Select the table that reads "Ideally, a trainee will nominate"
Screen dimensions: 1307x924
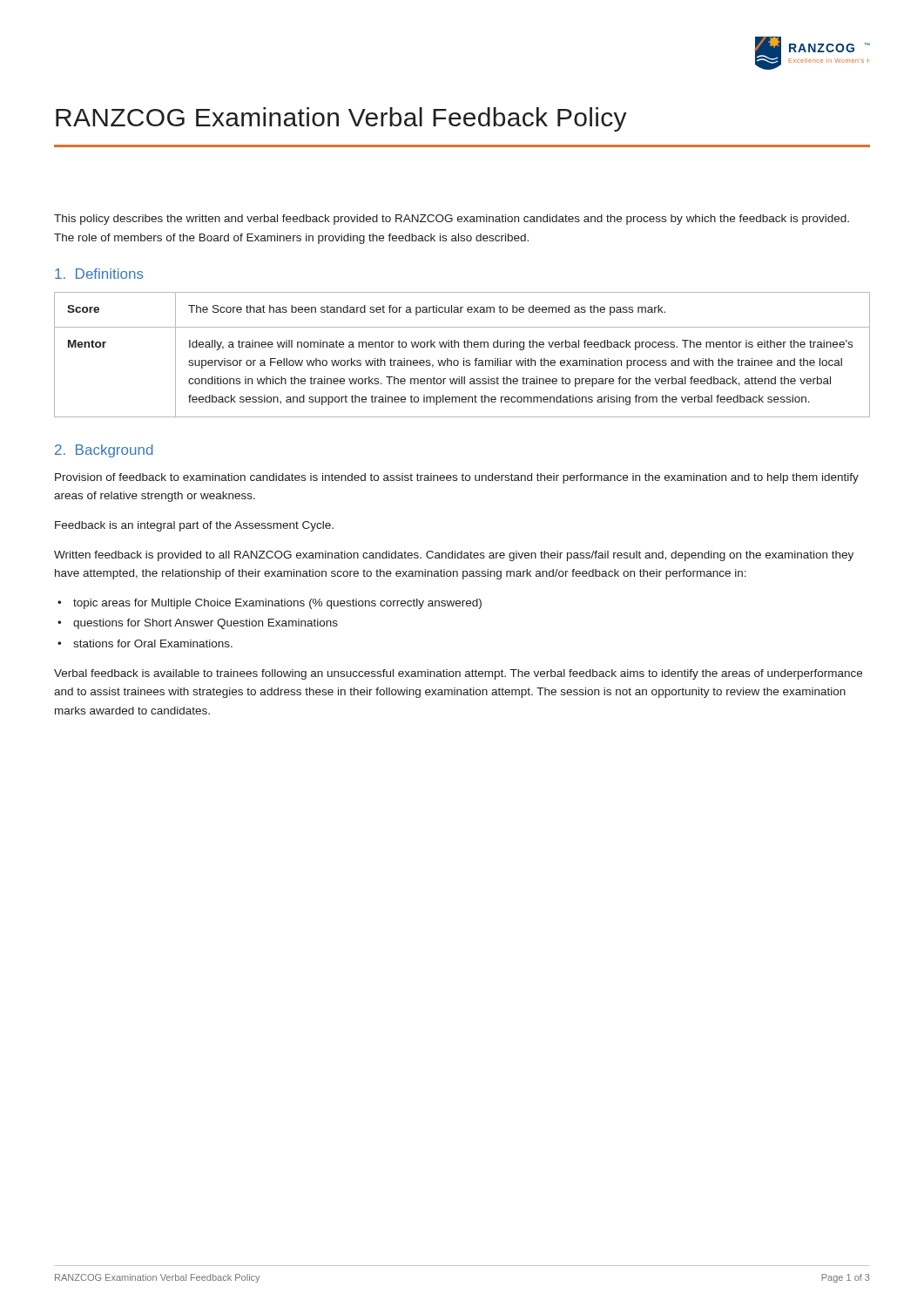point(462,355)
